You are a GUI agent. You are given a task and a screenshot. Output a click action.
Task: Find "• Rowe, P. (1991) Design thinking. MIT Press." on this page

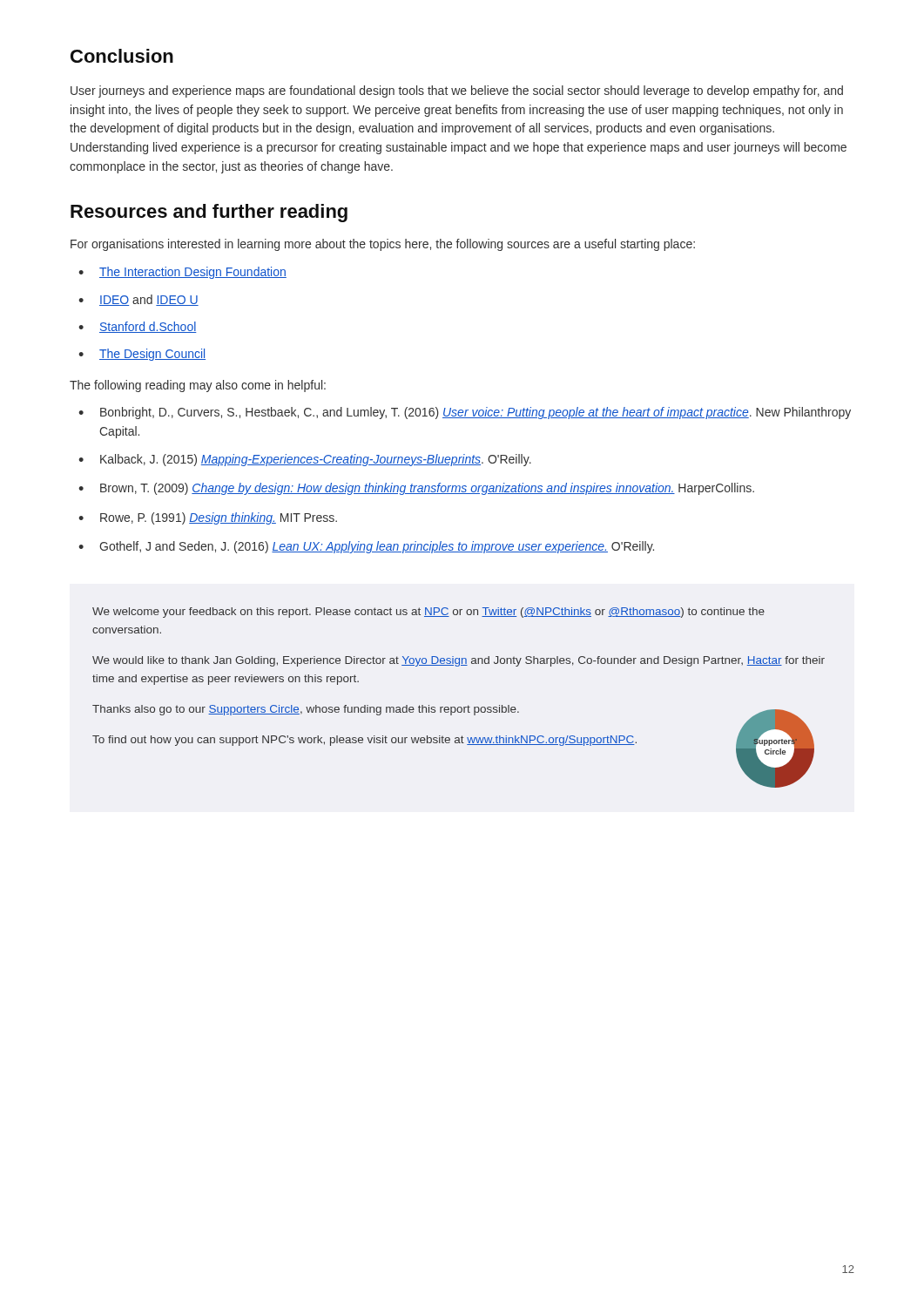click(x=208, y=519)
